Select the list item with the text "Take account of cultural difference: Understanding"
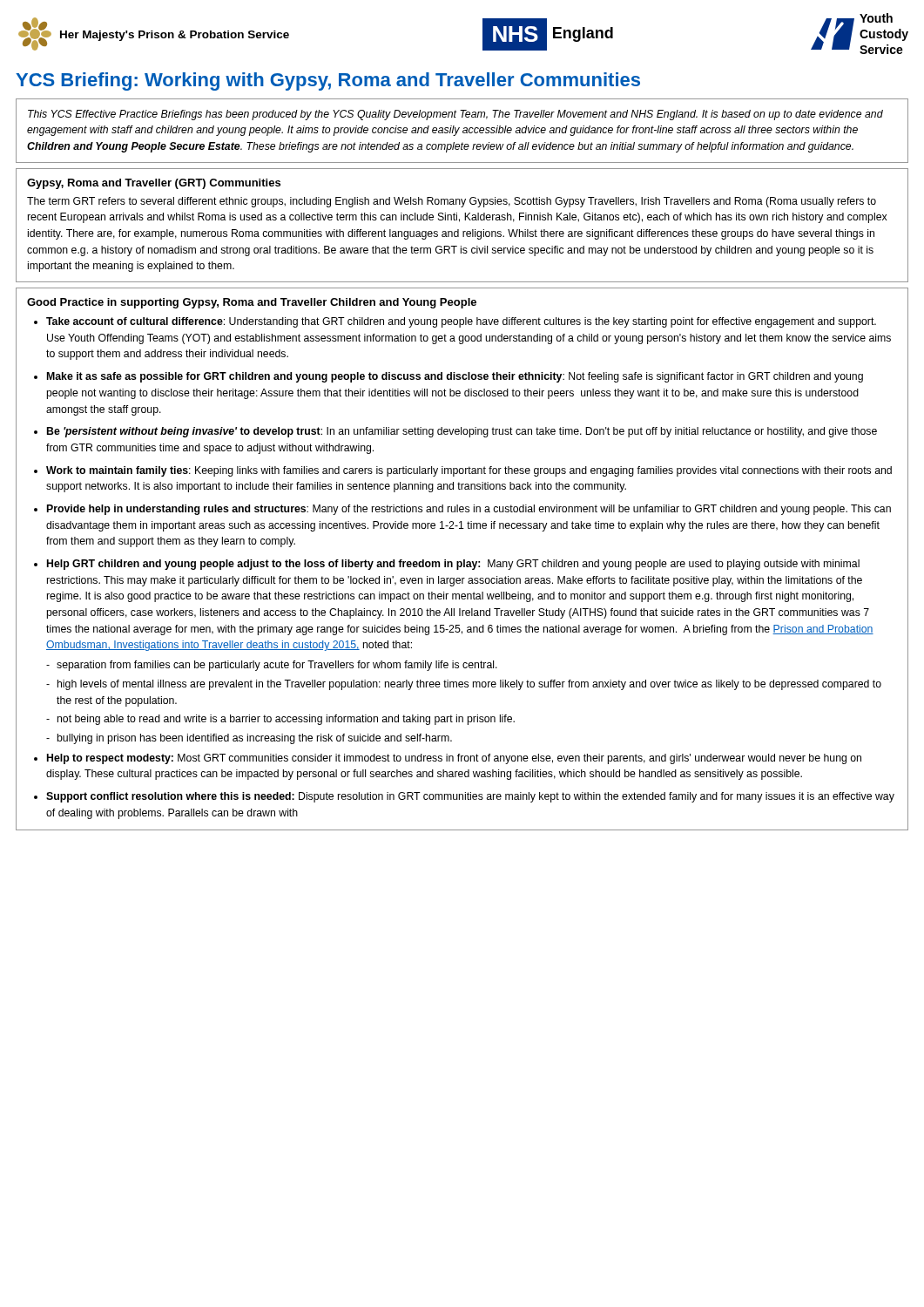The image size is (924, 1307). click(469, 338)
